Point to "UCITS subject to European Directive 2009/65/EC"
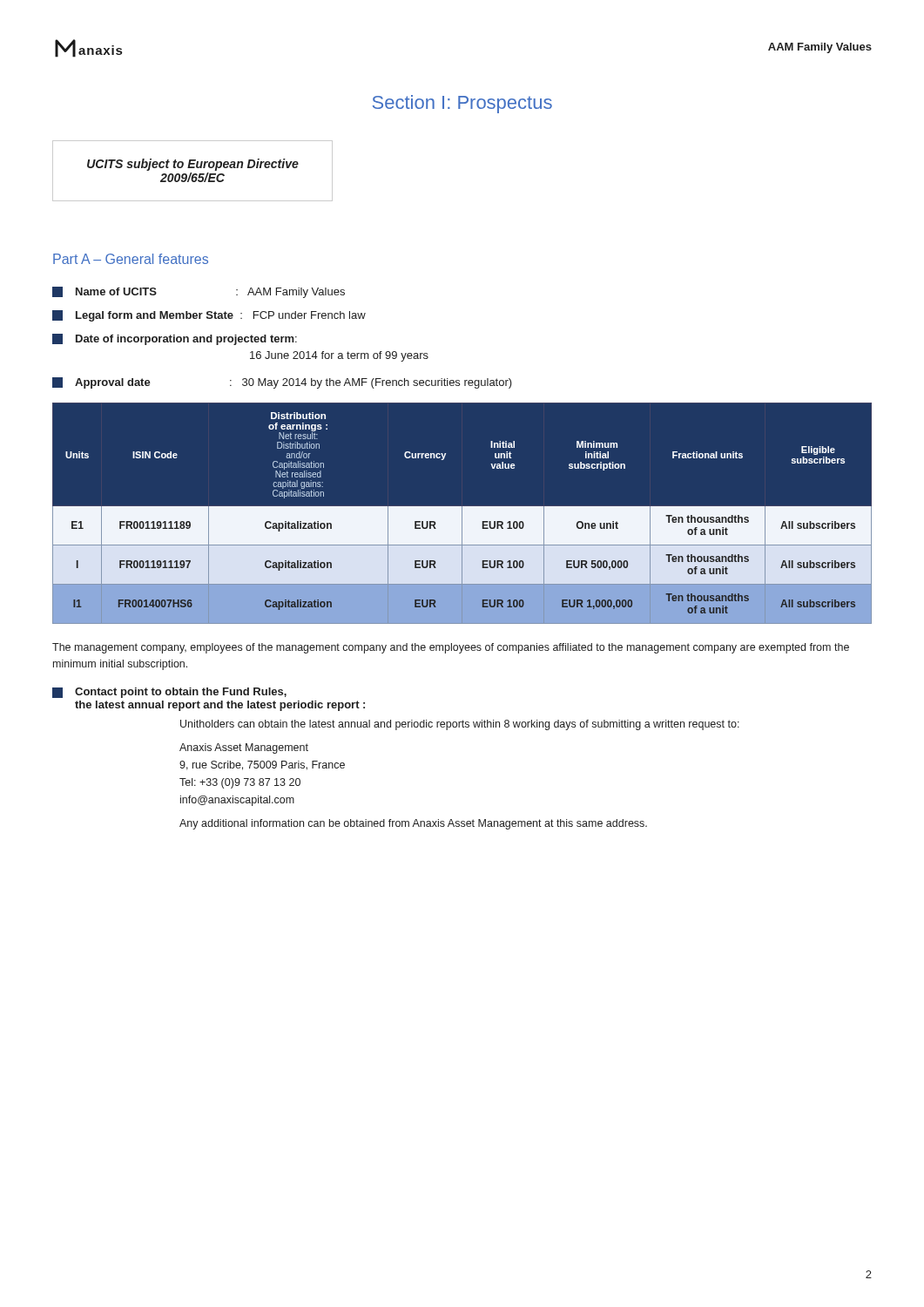The image size is (924, 1307). [x=192, y=171]
